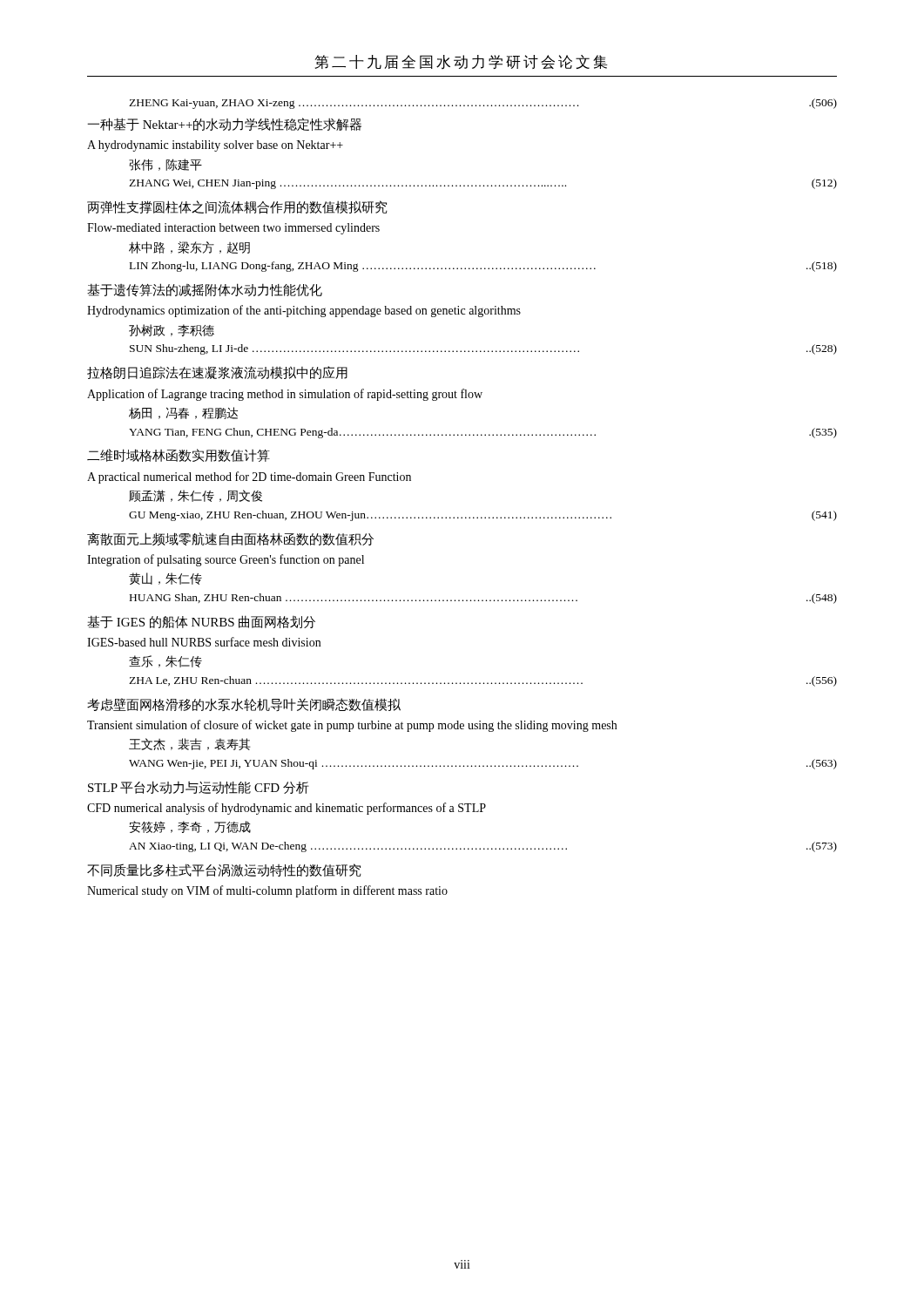924x1307 pixels.
Task: Locate the block of text that opens with "一种基于 Nektar++的水动力学线性稳定性求解器 A hydrodynamic"
Action: pyautogui.click(x=224, y=124)
